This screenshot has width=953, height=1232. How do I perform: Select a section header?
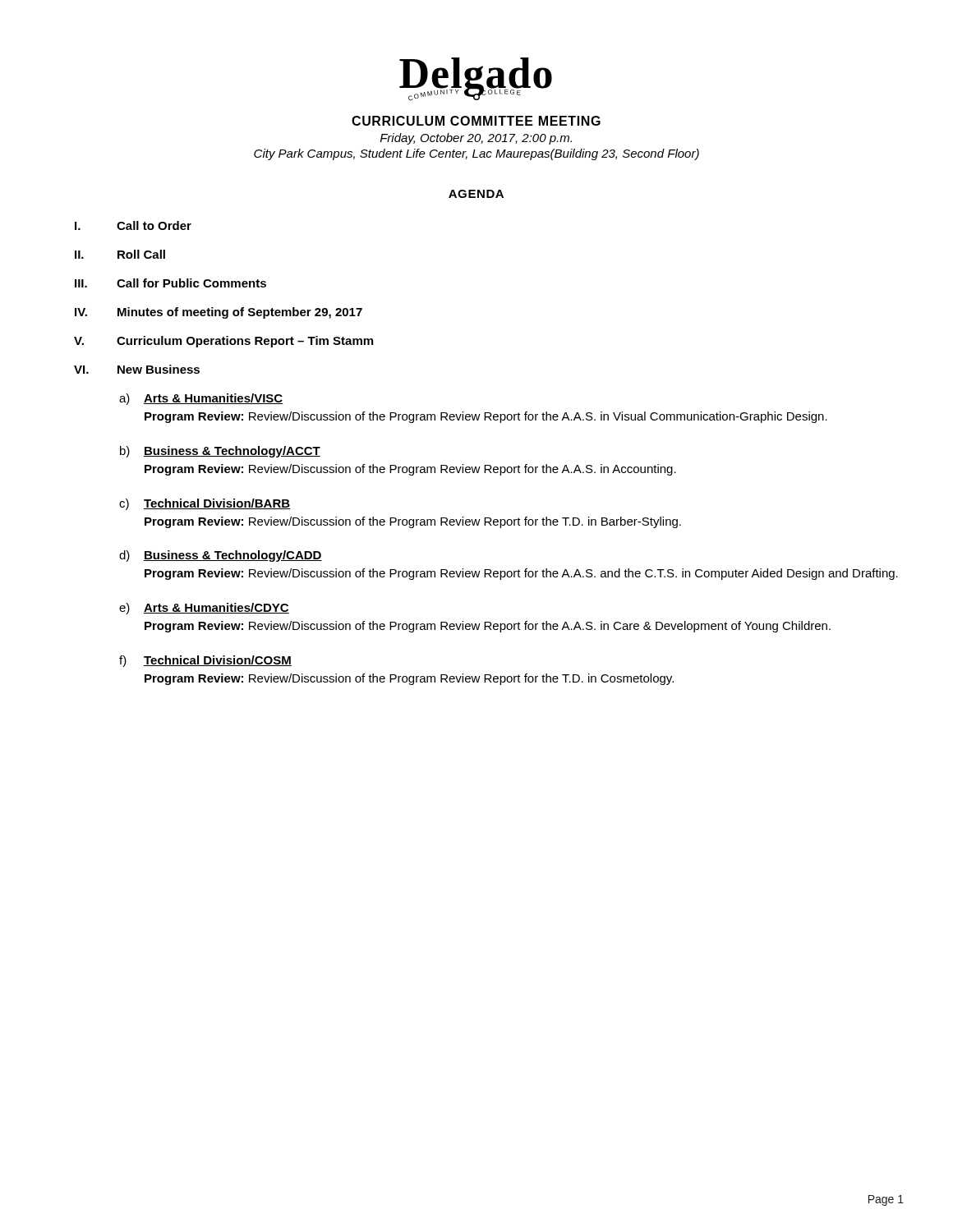[476, 193]
